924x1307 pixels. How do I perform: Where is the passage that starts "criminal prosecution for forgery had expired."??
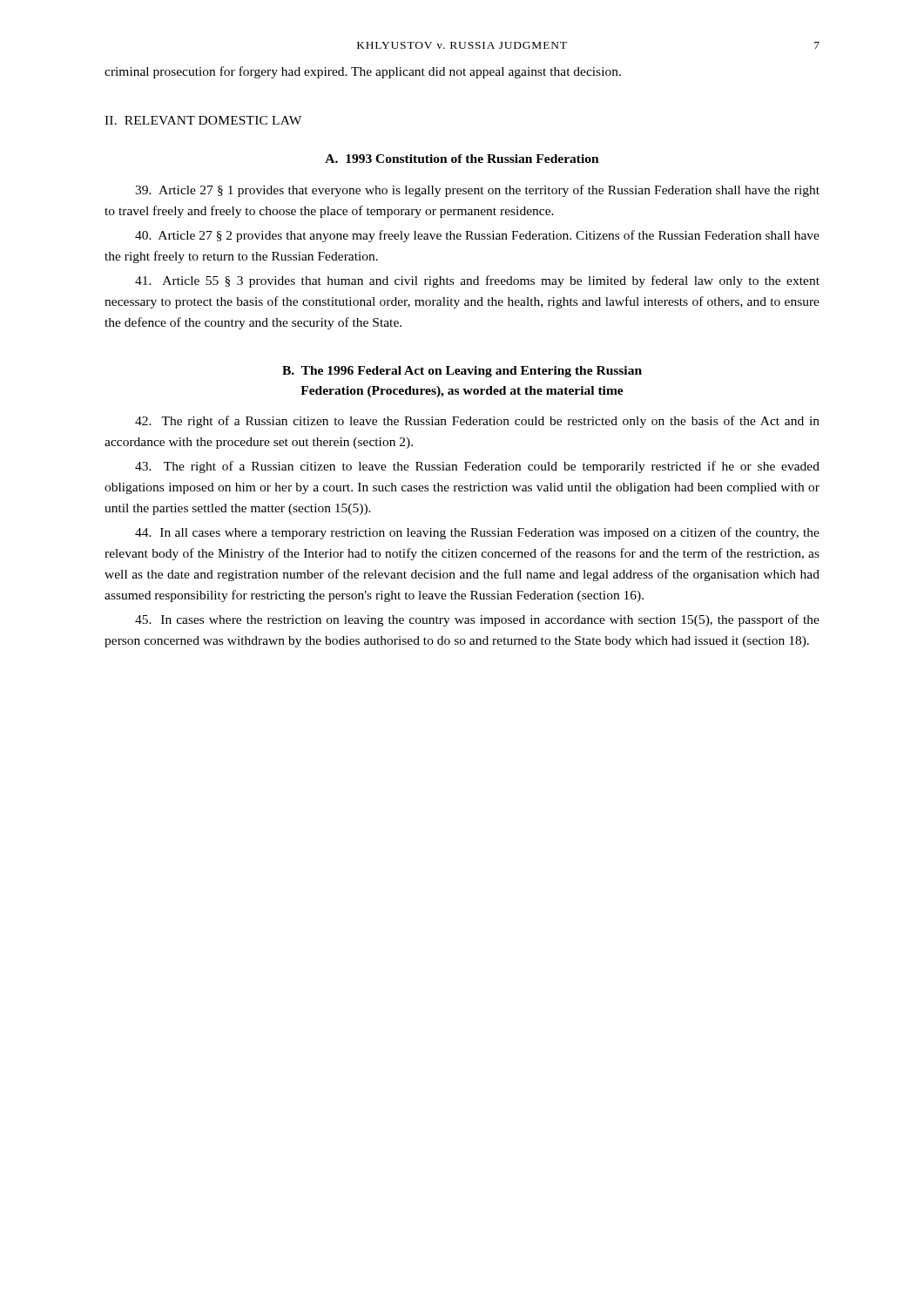tap(363, 71)
